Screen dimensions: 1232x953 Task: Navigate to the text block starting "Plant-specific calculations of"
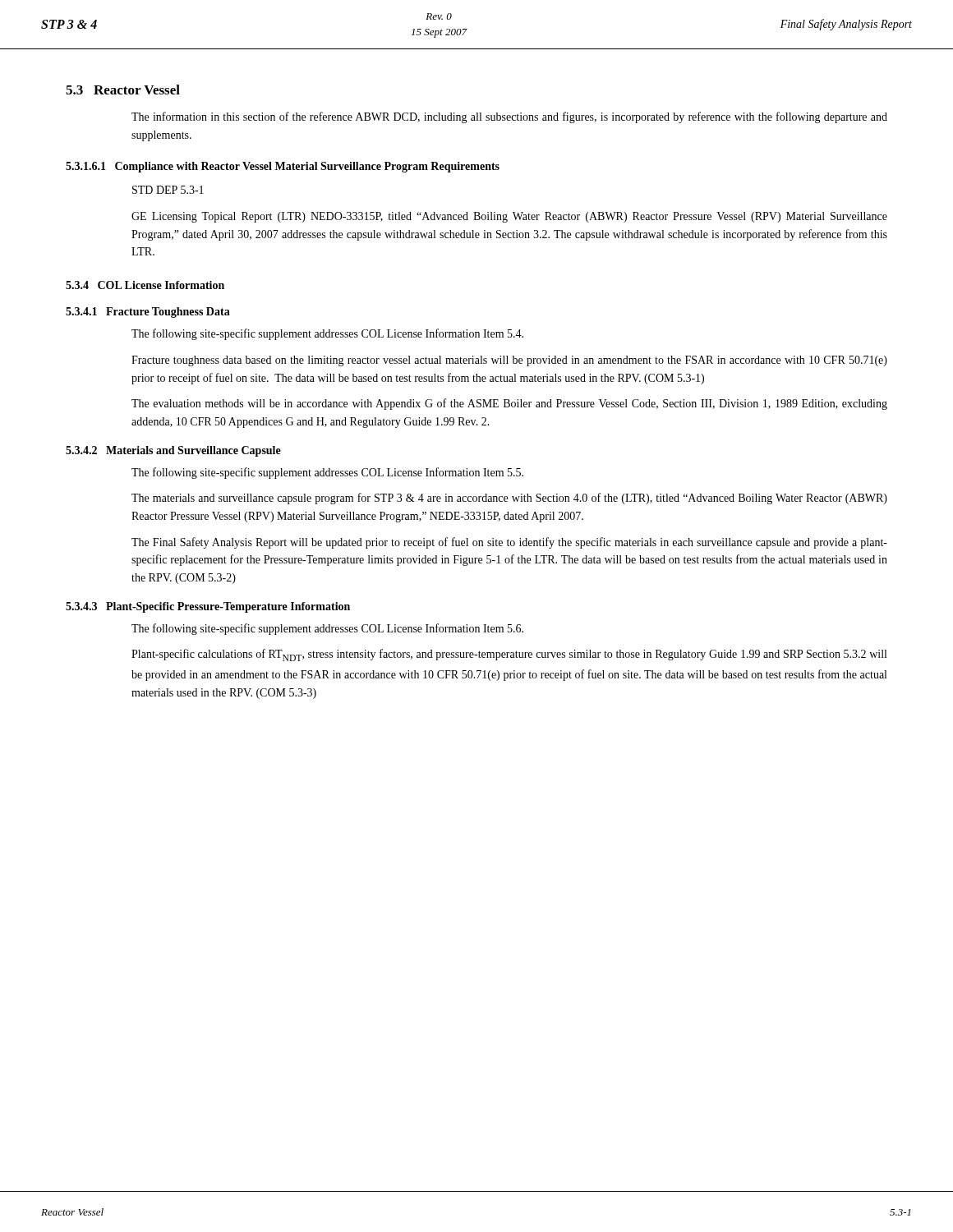click(509, 674)
